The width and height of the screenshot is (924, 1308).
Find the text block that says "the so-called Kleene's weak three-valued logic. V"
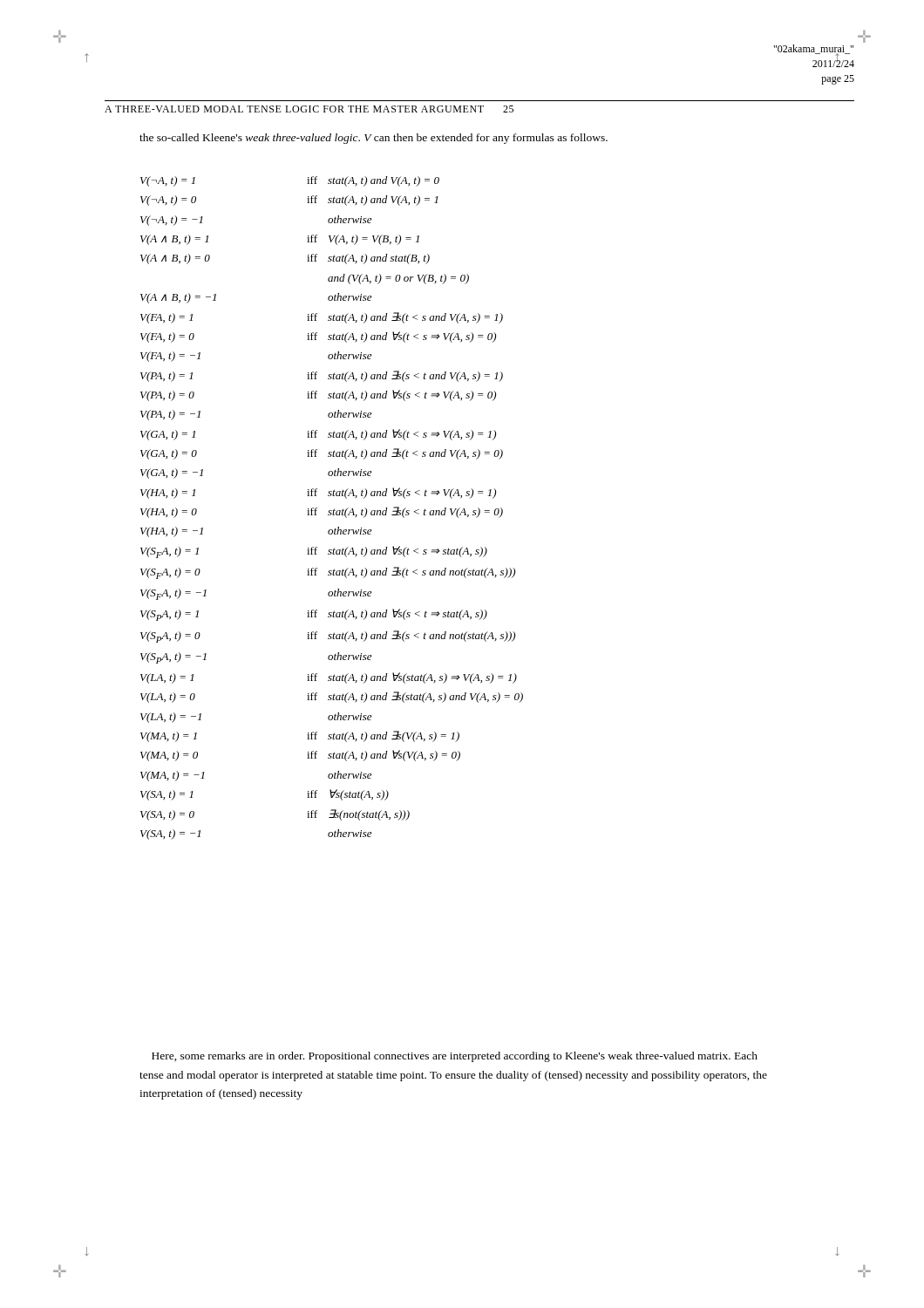374,137
